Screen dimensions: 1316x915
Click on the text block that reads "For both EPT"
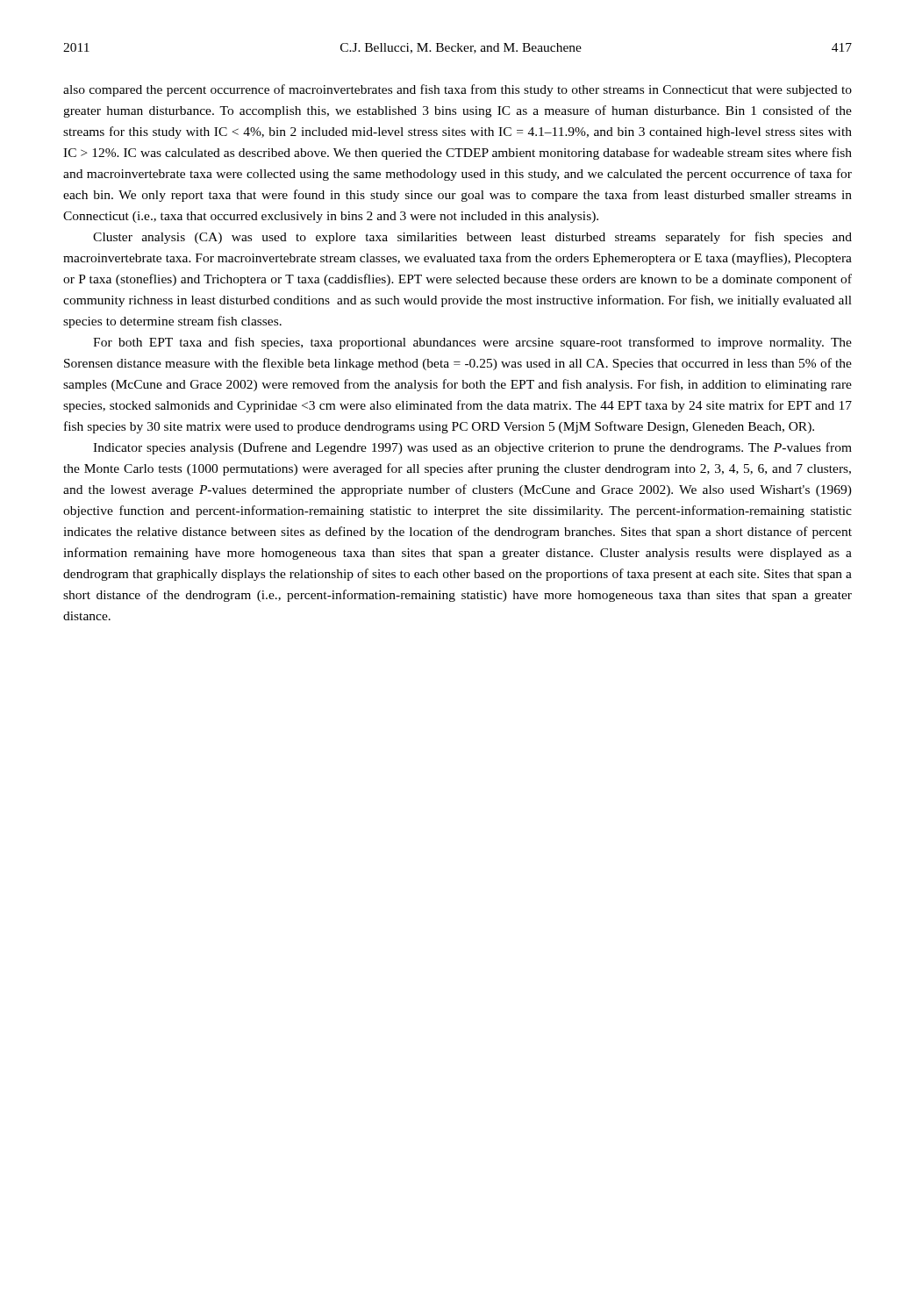458,384
